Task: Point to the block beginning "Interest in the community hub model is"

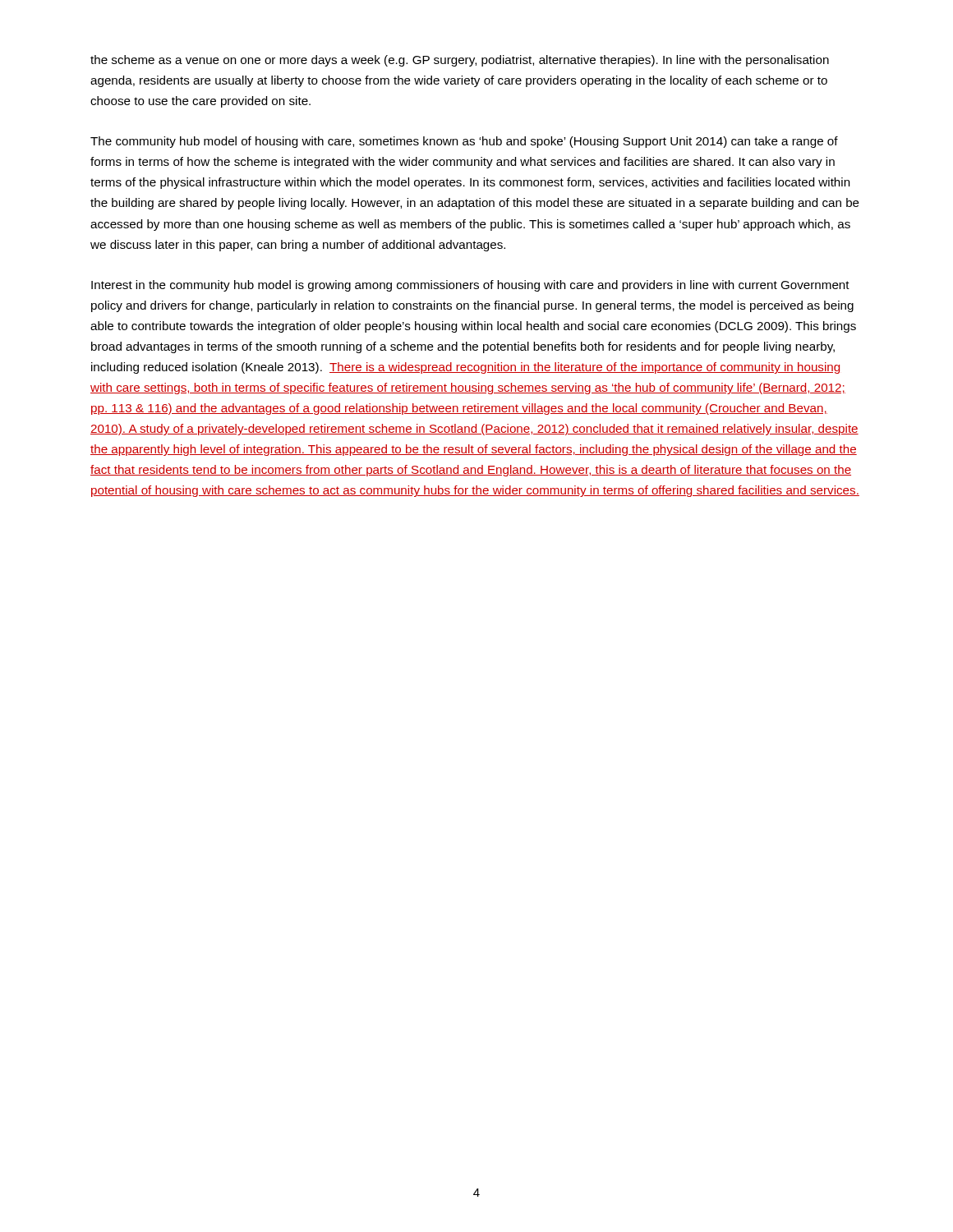Action: (475, 387)
